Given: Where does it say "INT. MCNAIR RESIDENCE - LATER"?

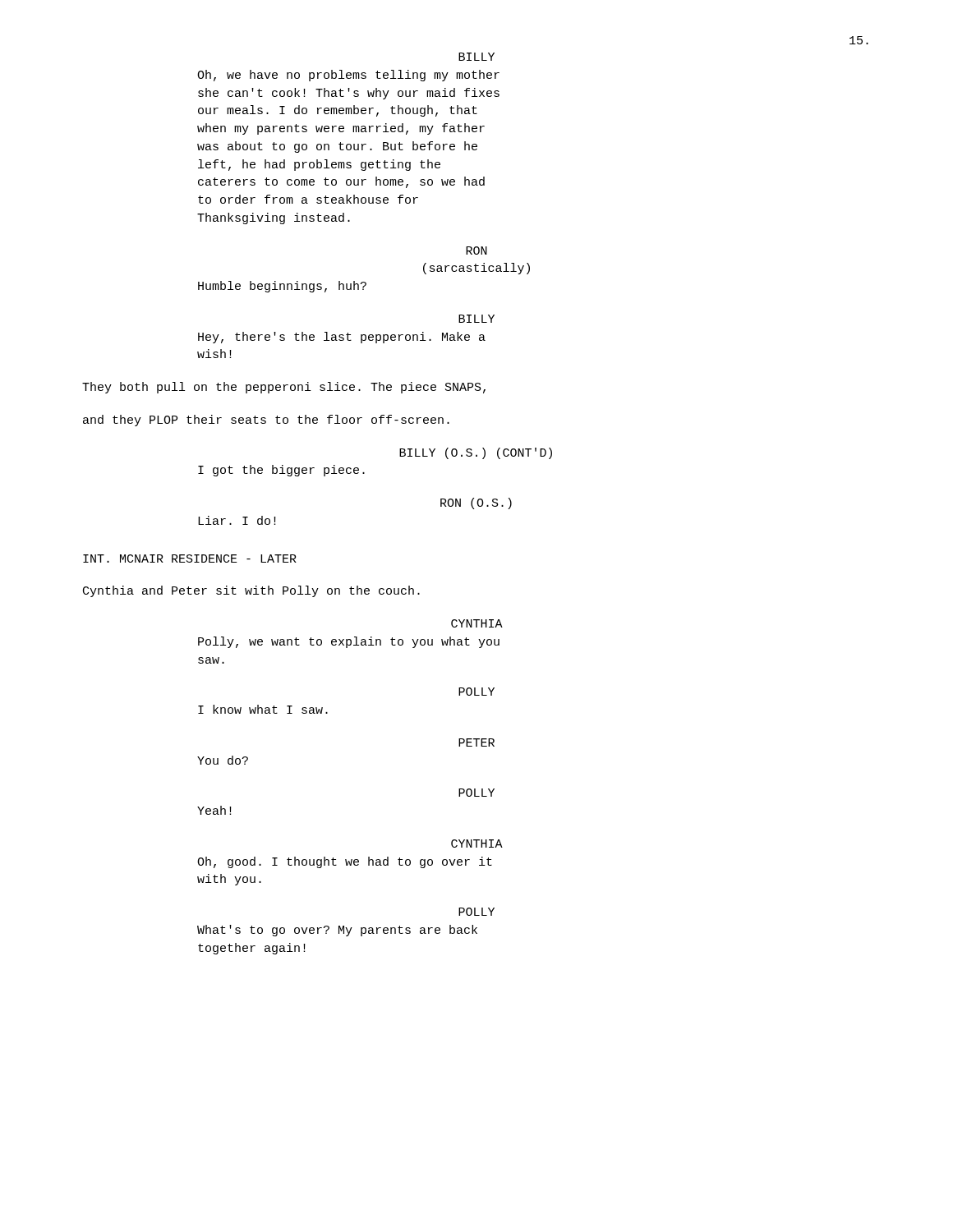Looking at the screenshot, I should tap(190, 559).
